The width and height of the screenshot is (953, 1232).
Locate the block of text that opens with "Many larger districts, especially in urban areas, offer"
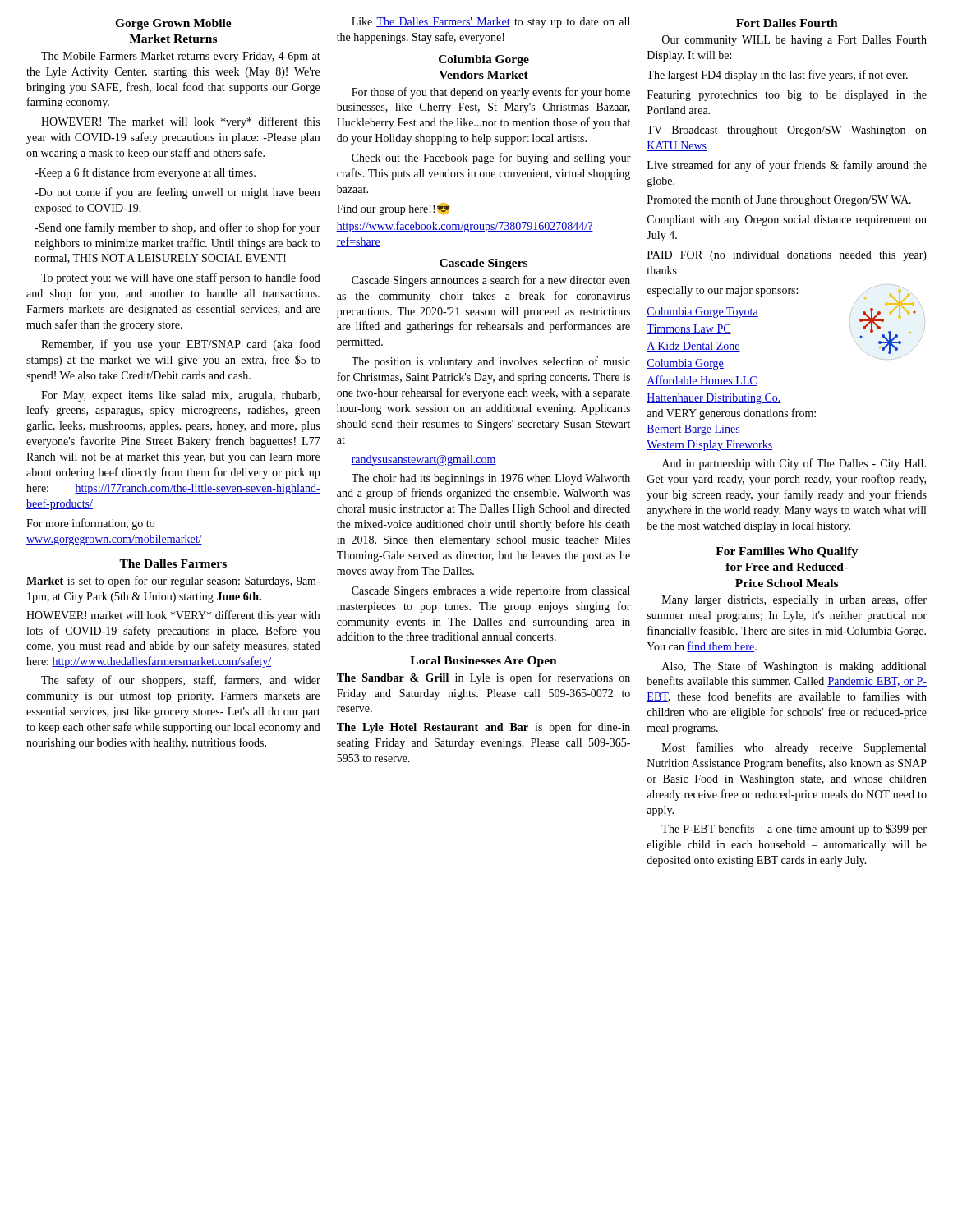point(794,600)
